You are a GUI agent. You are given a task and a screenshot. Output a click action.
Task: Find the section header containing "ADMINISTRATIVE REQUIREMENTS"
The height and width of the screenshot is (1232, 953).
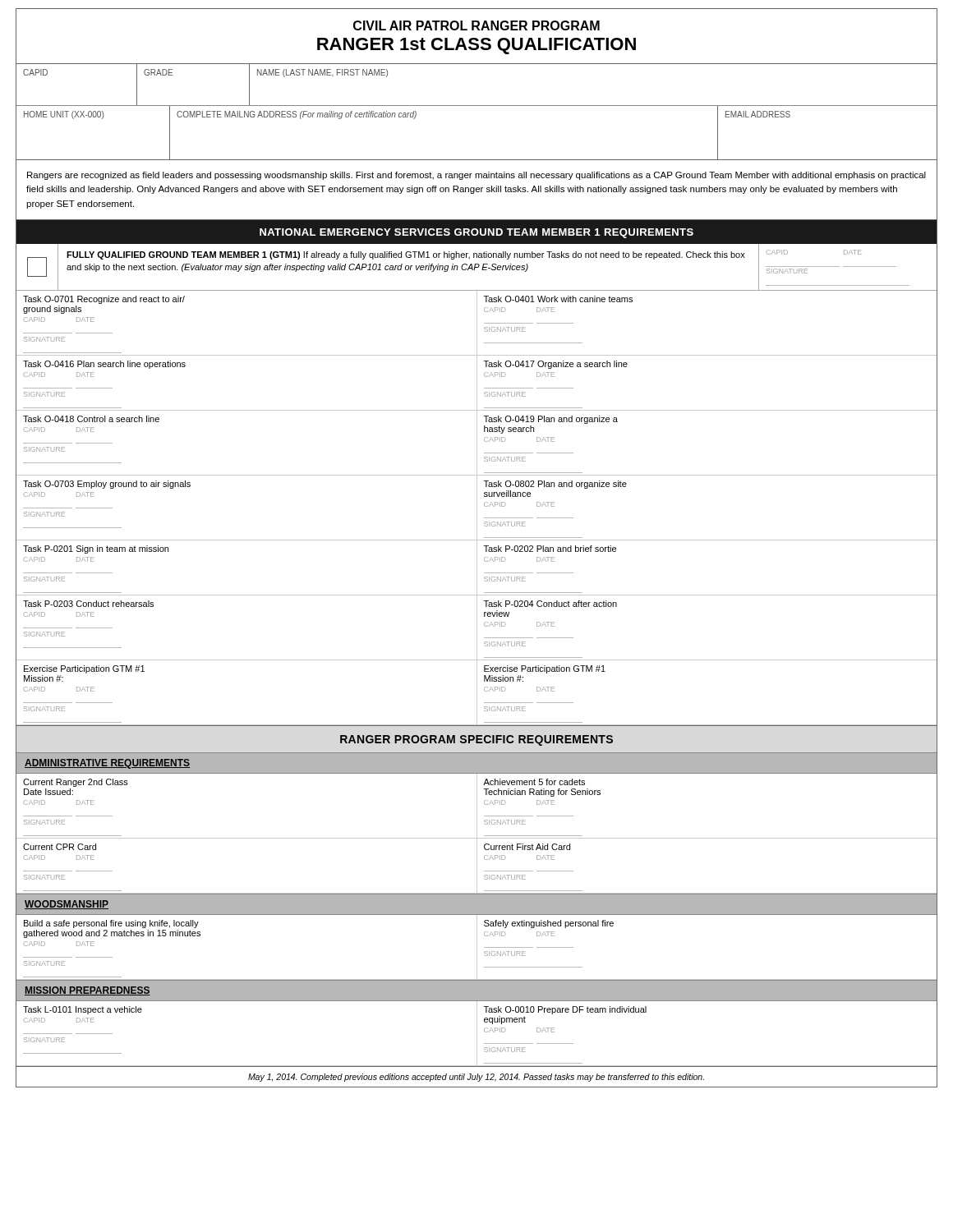(x=107, y=763)
